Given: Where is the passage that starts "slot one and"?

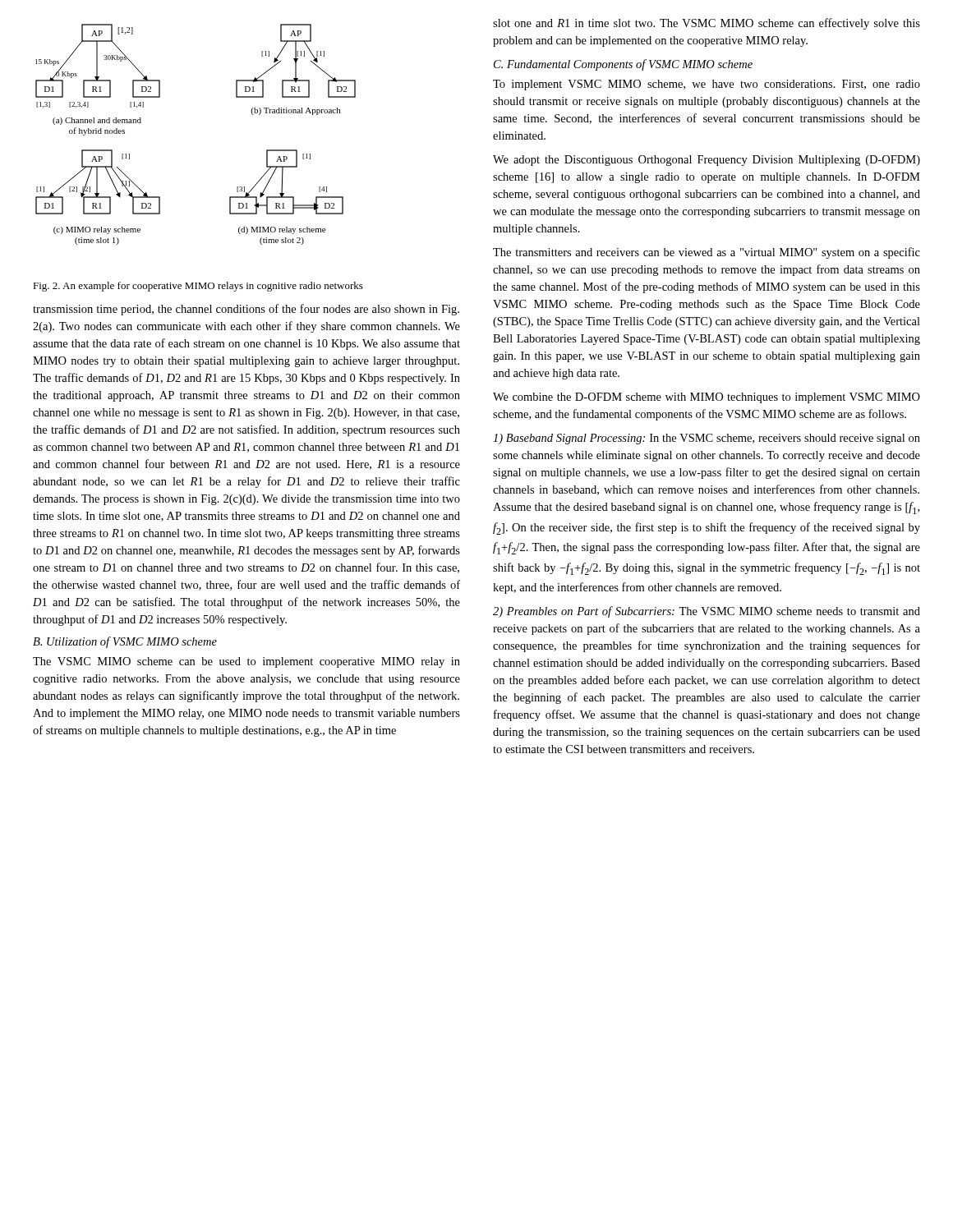Looking at the screenshot, I should [x=707, y=32].
